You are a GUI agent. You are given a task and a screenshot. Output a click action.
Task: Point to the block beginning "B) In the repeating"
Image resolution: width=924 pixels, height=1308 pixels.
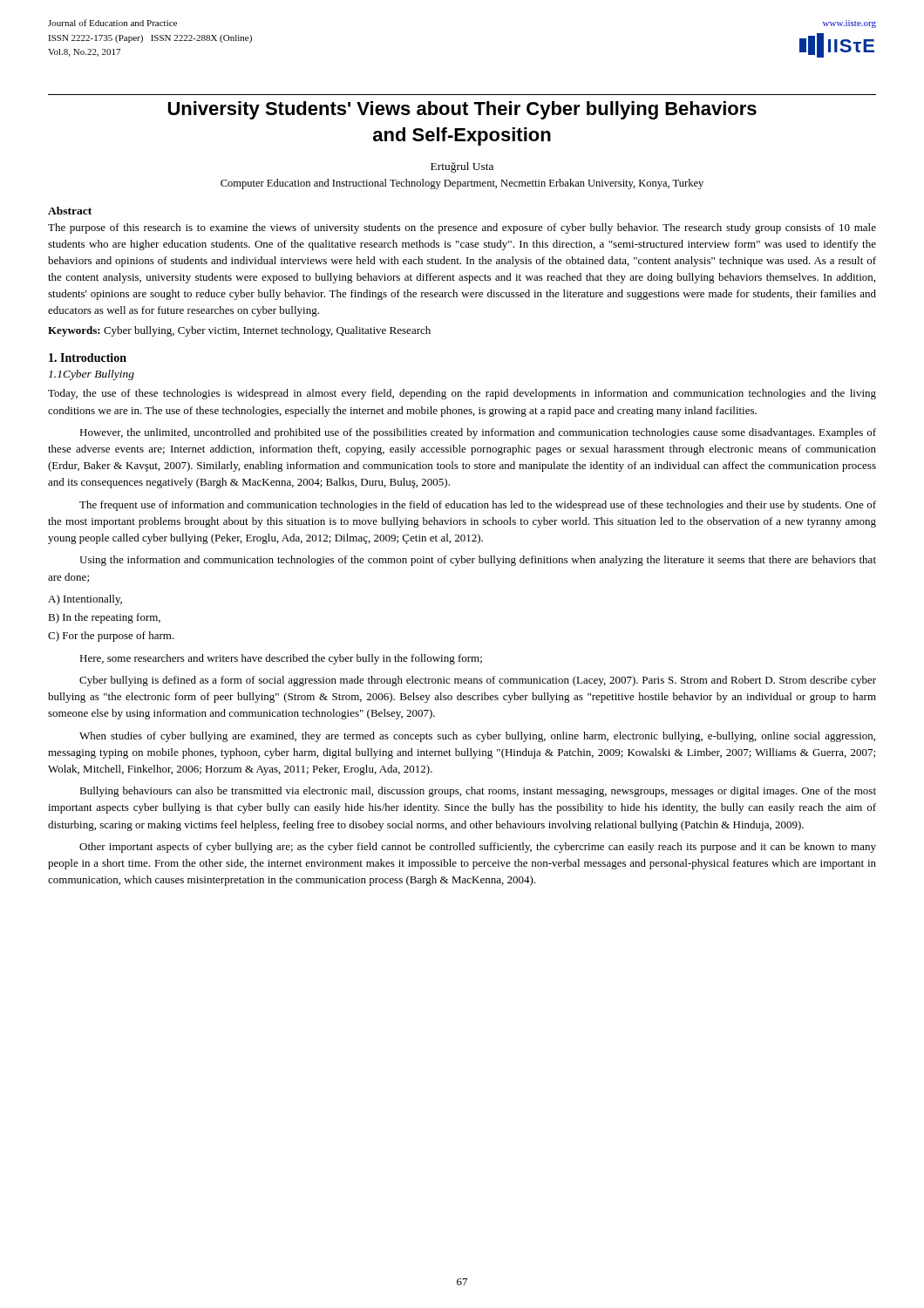point(104,617)
